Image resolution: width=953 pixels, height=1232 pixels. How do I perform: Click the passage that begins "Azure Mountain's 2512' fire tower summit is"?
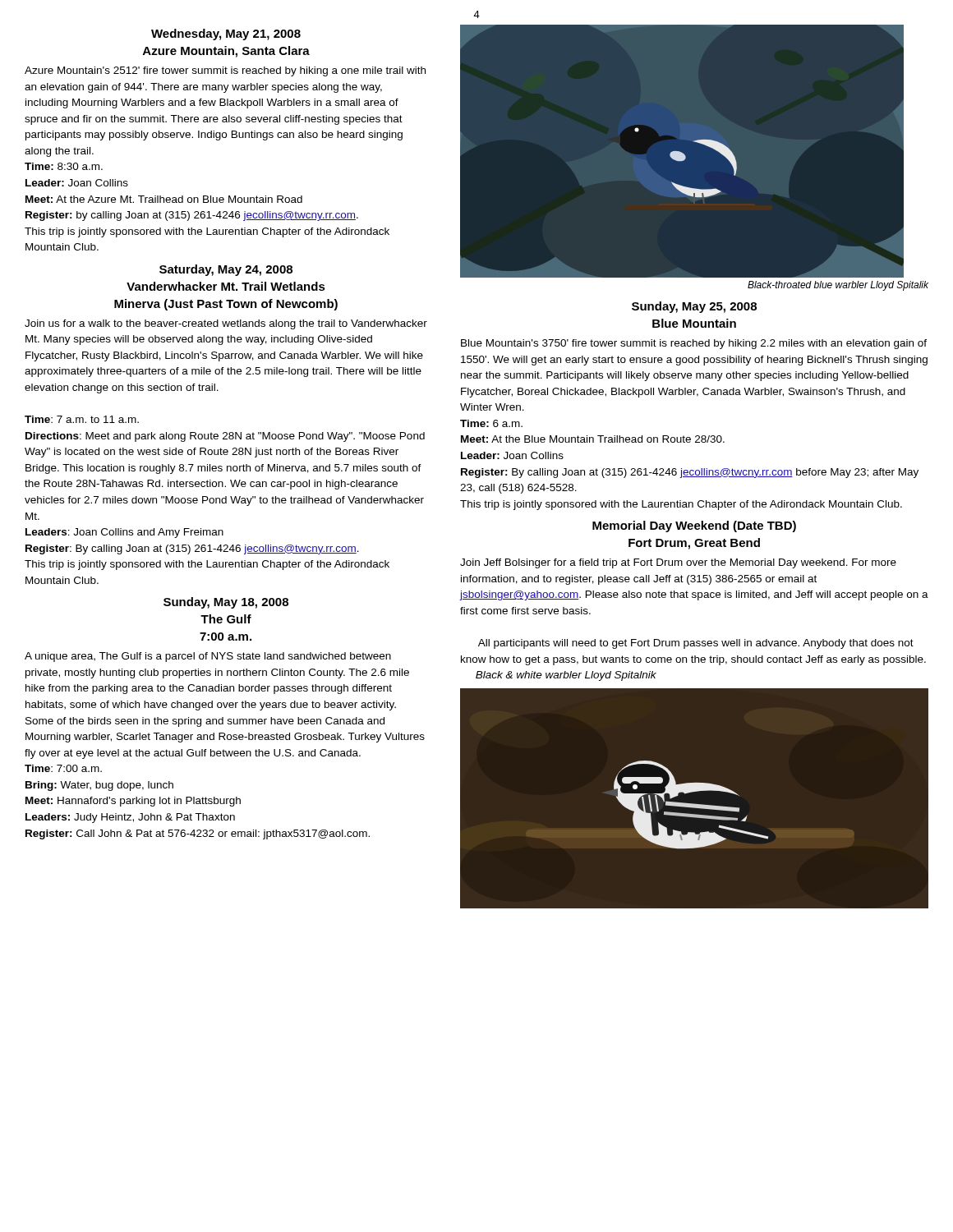pyautogui.click(x=225, y=71)
